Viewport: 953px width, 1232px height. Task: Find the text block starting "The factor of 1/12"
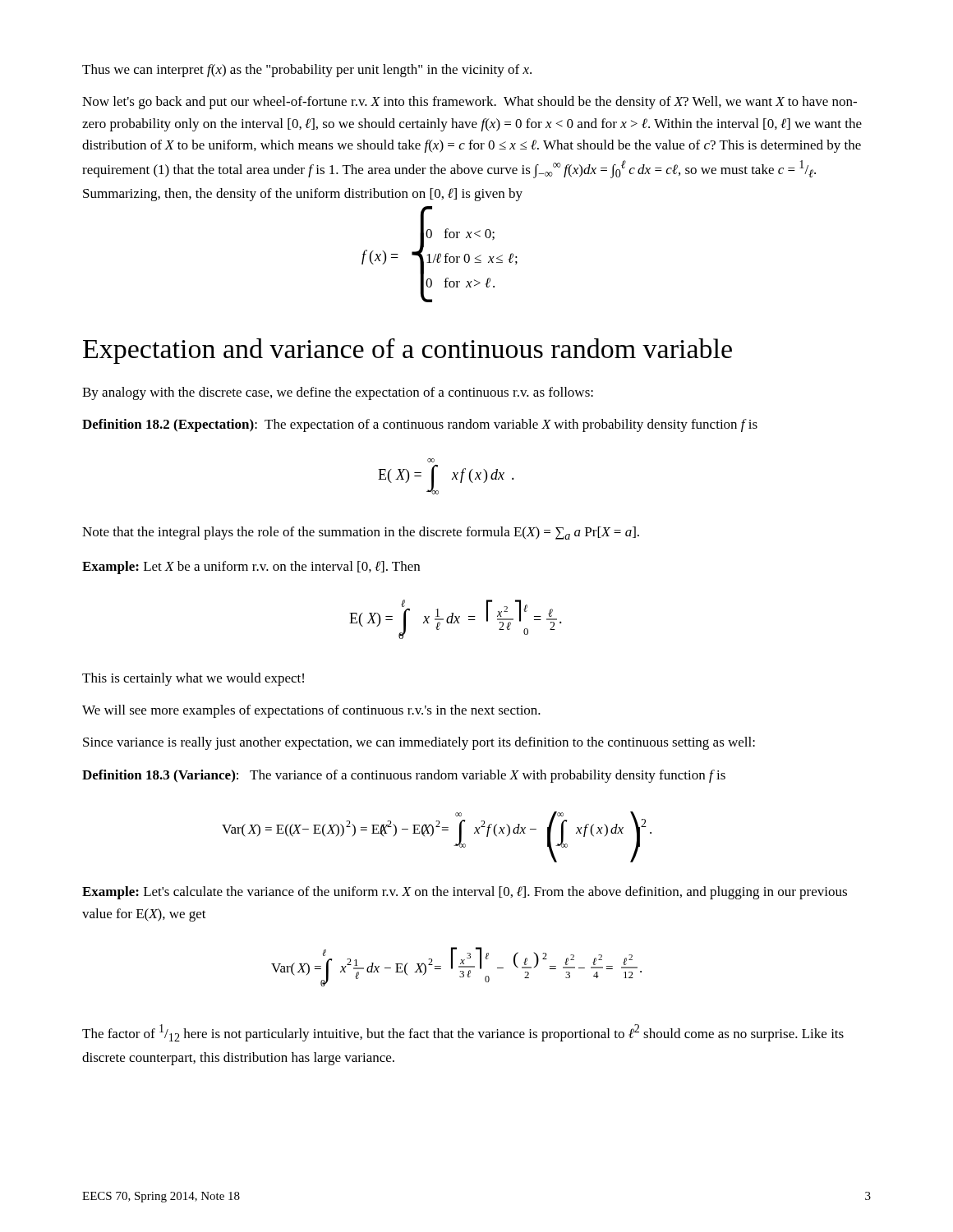click(x=463, y=1044)
